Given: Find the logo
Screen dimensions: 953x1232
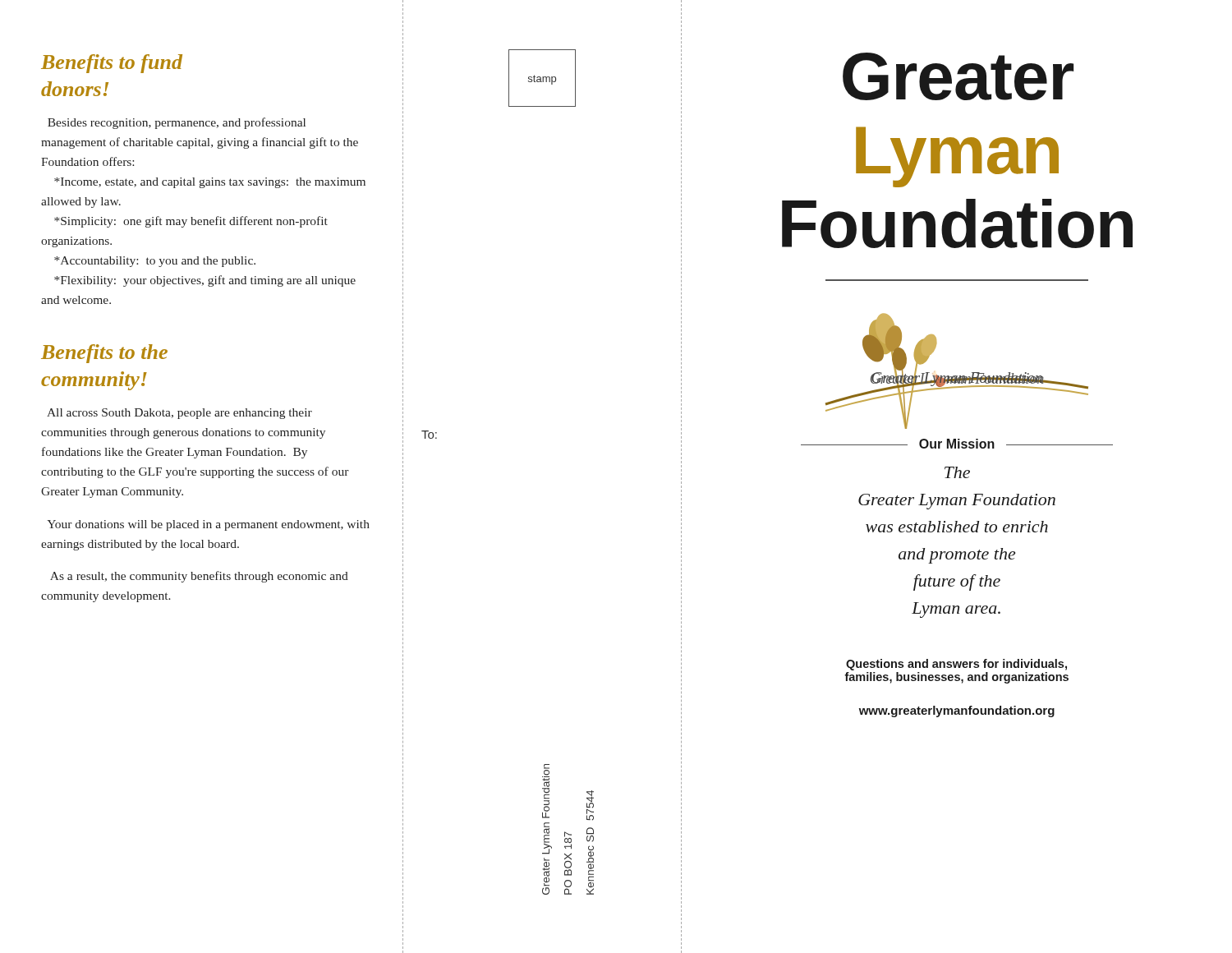Looking at the screenshot, I should [957, 363].
